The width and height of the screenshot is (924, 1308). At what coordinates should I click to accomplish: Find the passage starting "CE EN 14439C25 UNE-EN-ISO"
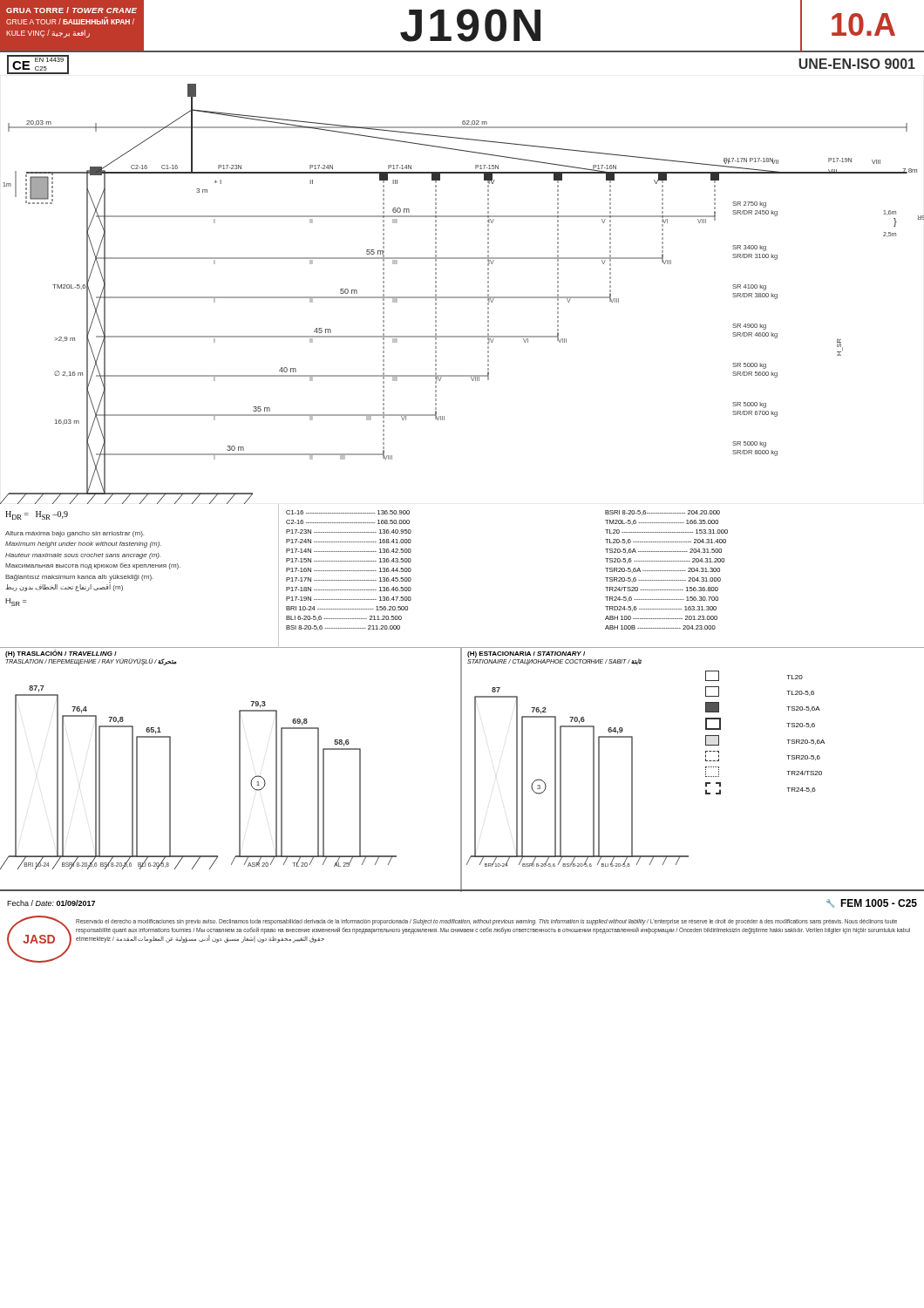(38, 67)
